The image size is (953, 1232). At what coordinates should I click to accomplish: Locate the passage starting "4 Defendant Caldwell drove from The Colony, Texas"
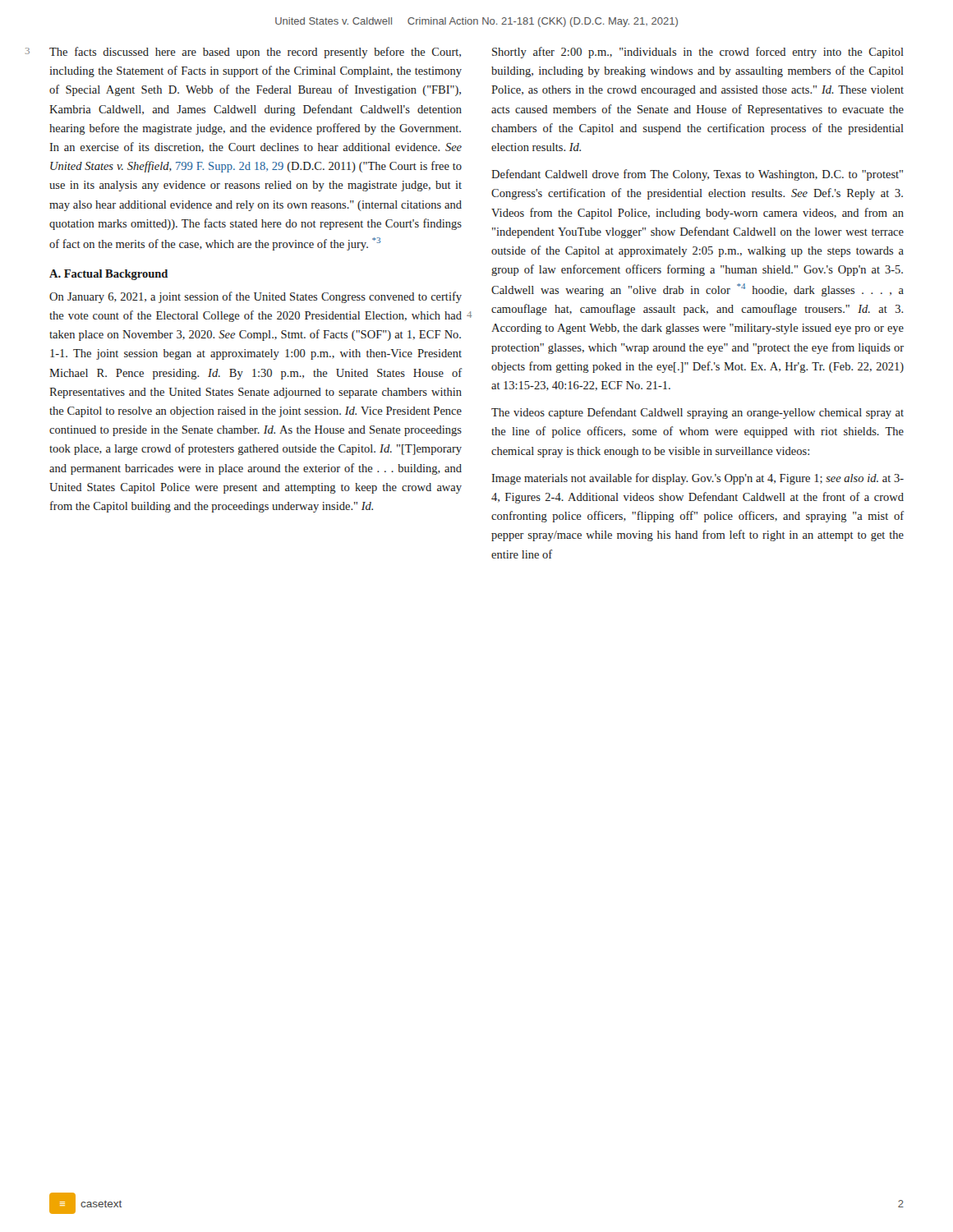pyautogui.click(x=698, y=280)
